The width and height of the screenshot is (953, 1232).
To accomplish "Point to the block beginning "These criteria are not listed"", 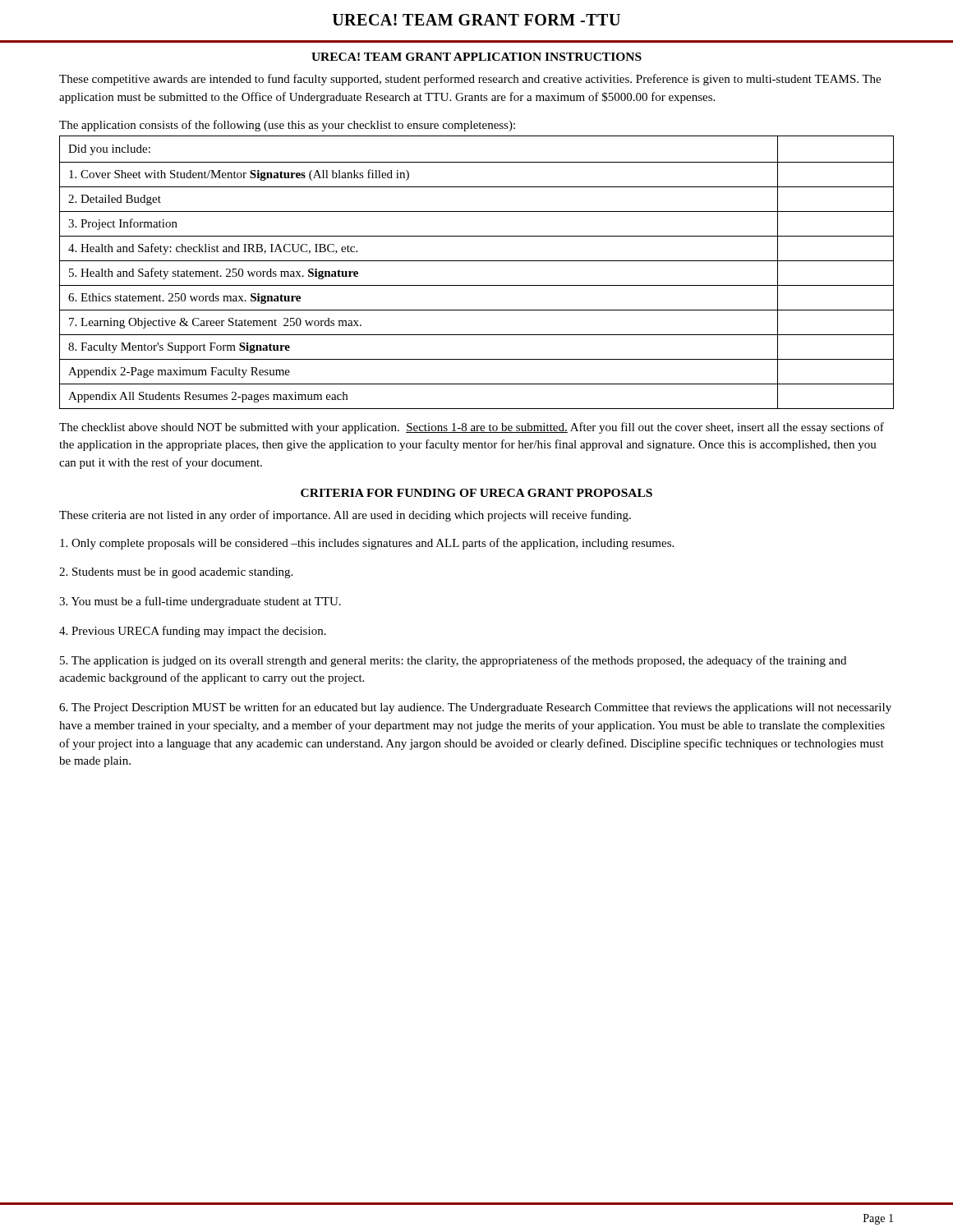I will (476, 516).
